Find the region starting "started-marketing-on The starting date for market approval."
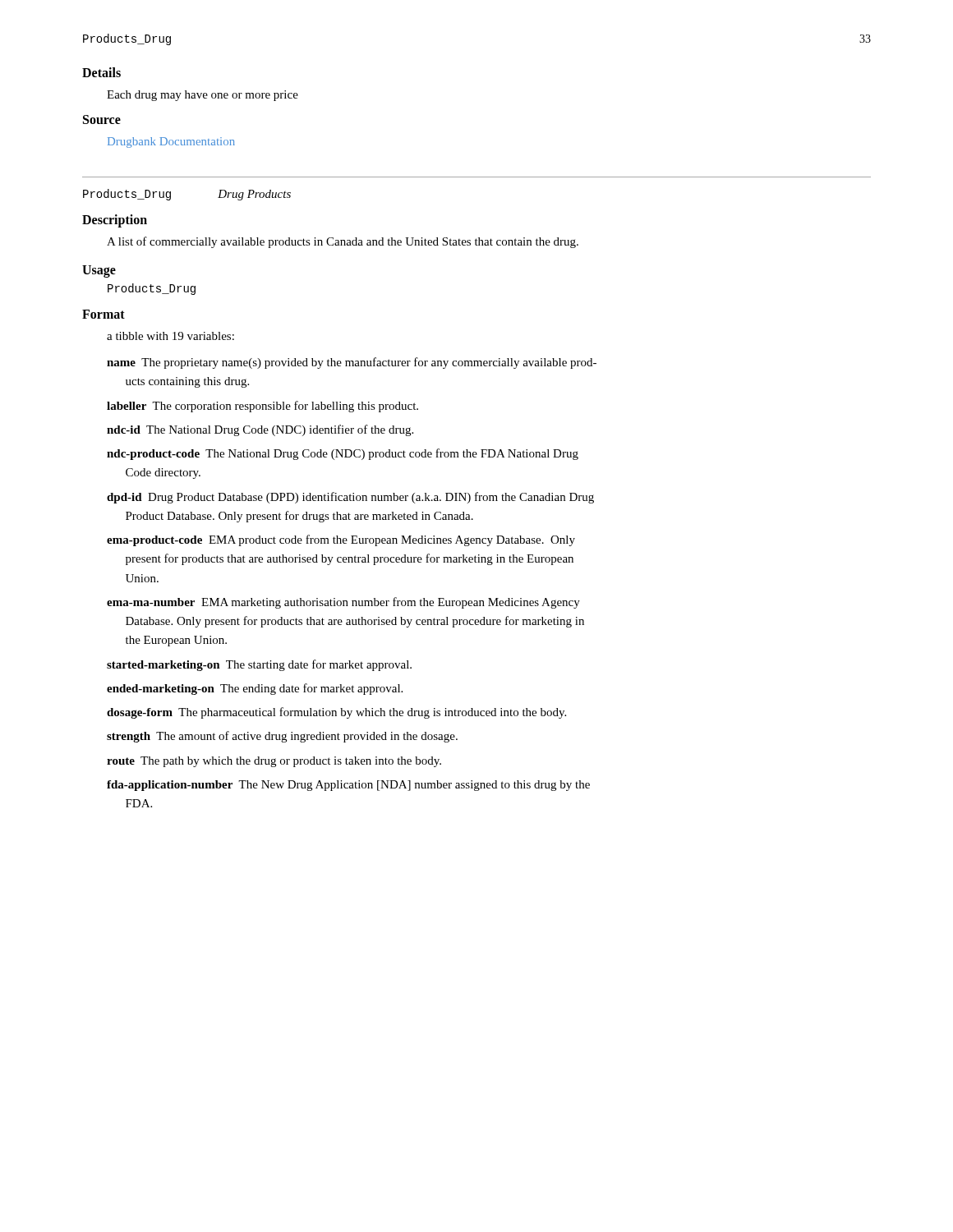Viewport: 953px width, 1232px height. tap(260, 664)
